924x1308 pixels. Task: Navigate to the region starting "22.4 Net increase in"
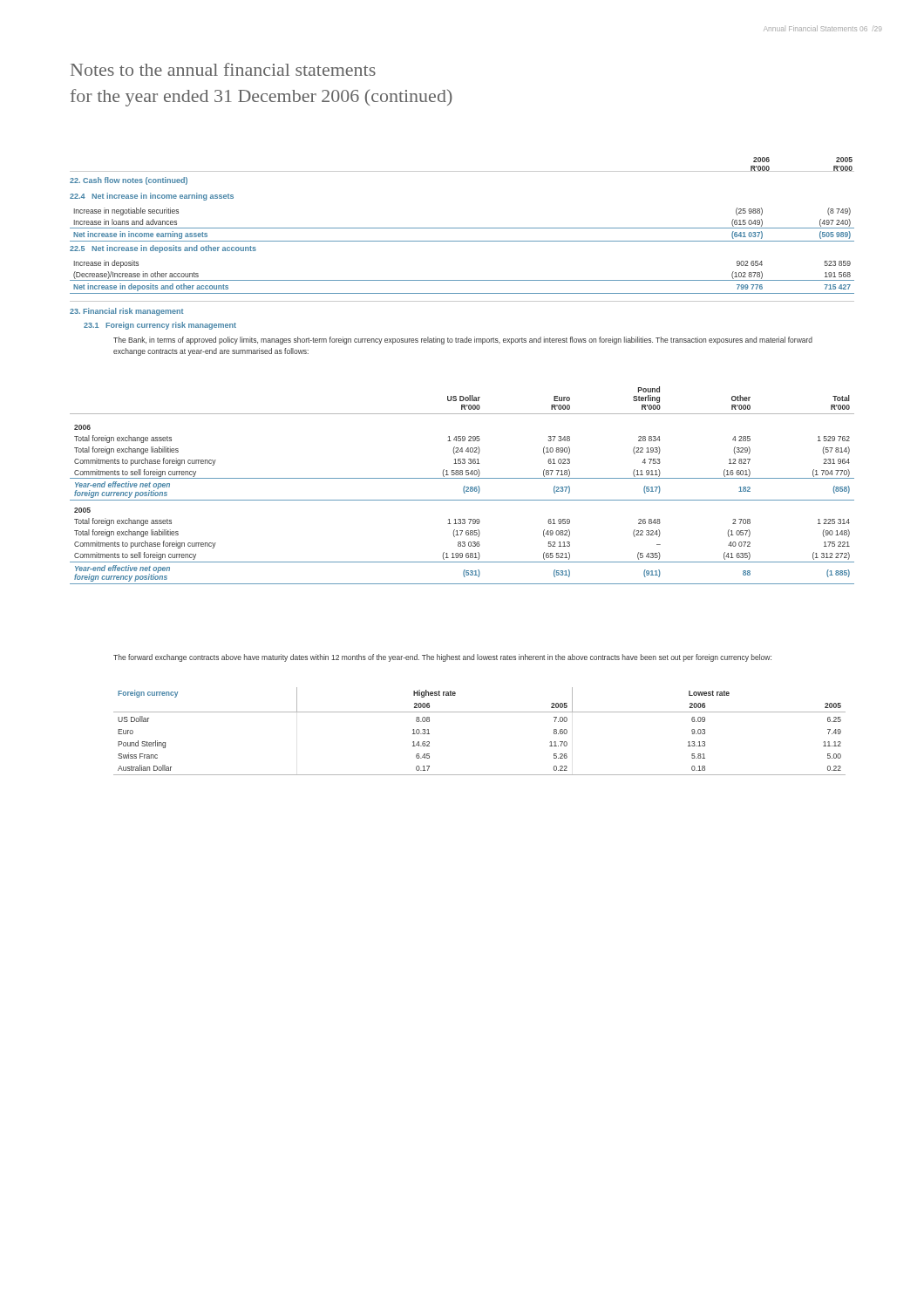pos(152,196)
